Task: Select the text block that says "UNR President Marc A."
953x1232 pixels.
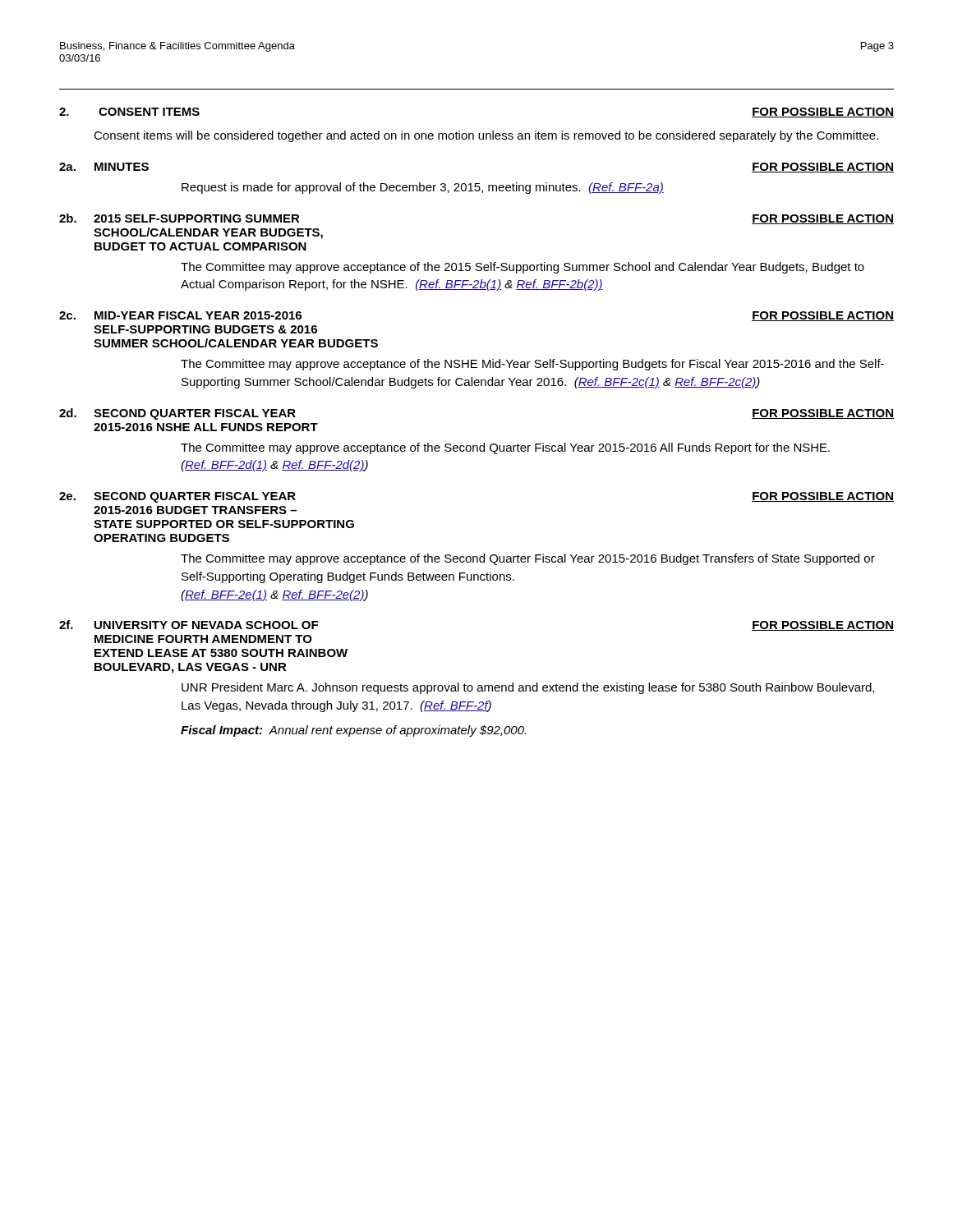Action: tap(528, 696)
